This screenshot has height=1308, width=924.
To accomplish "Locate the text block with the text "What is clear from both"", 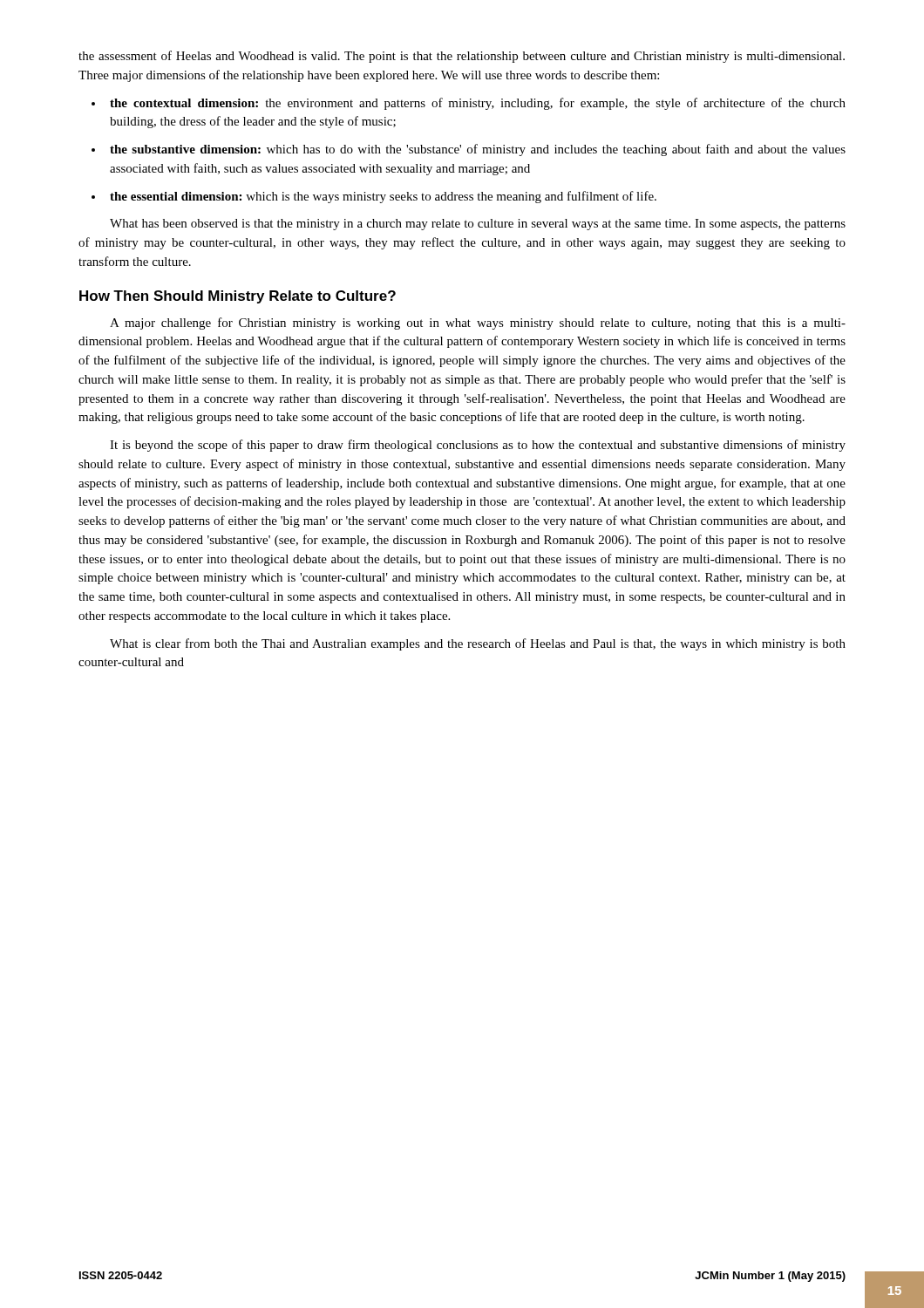I will click(462, 653).
